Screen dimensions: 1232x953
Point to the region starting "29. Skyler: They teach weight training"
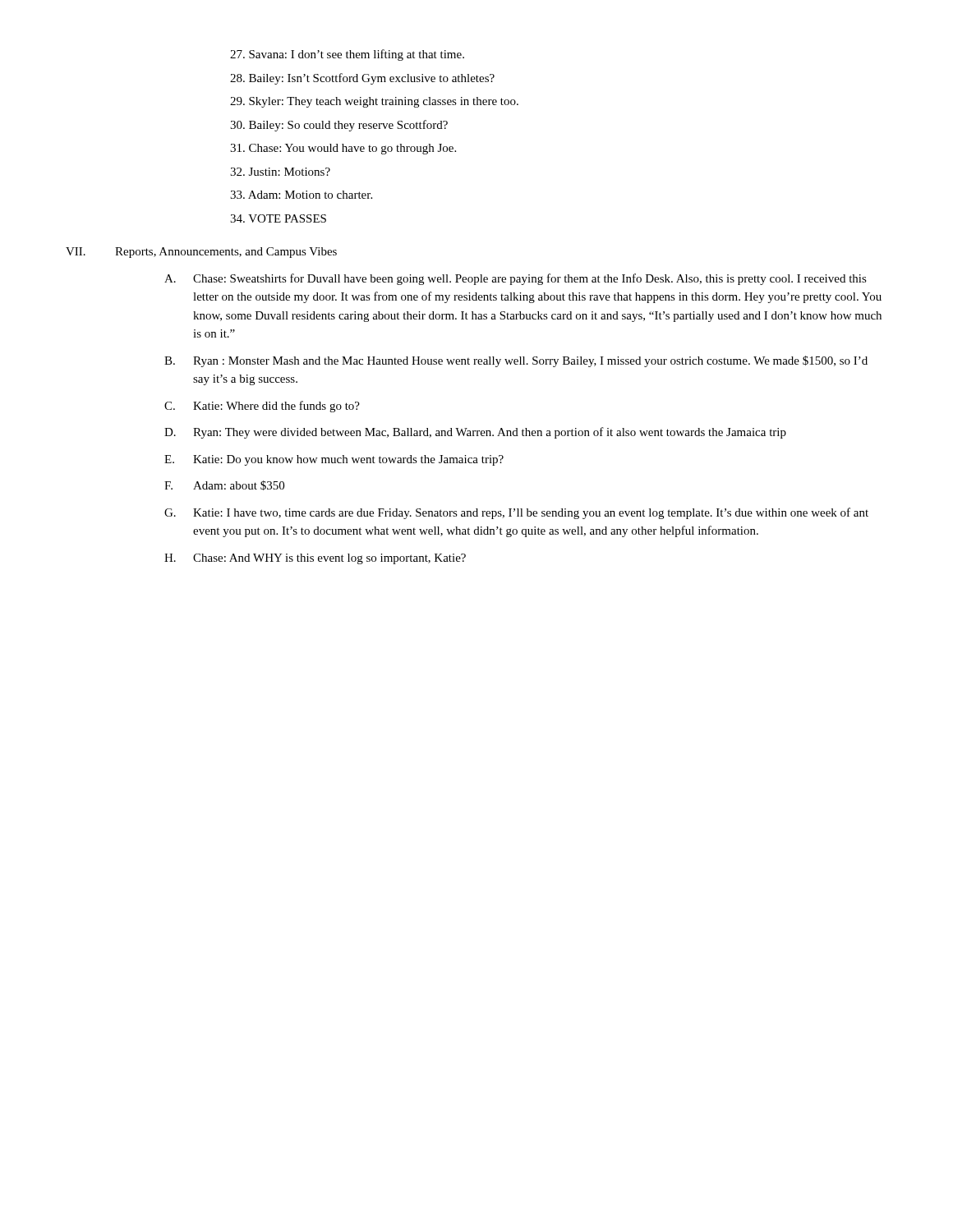click(x=375, y=101)
